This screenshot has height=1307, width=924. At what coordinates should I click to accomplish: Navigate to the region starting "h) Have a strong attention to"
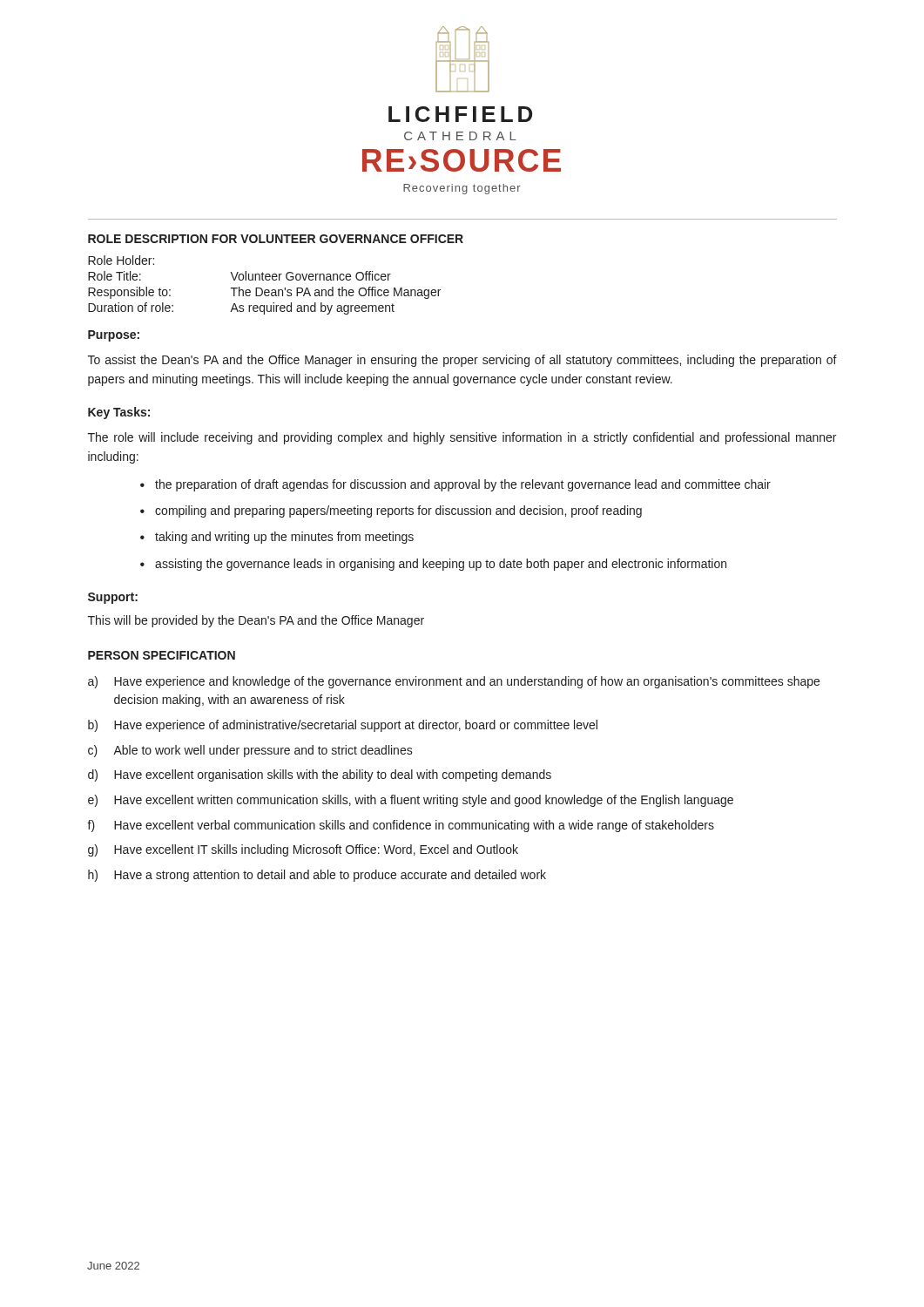pyautogui.click(x=462, y=876)
